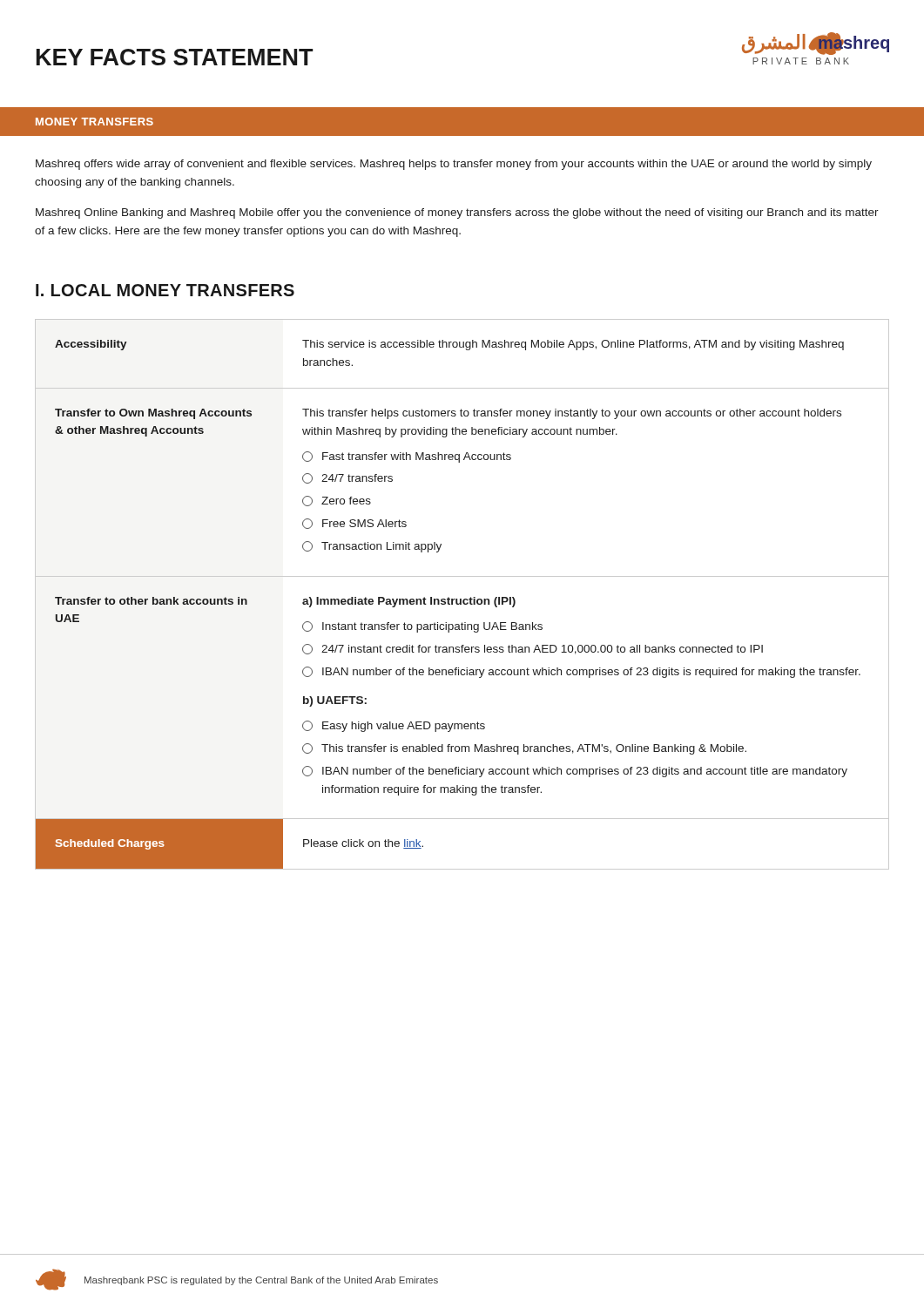Image resolution: width=924 pixels, height=1307 pixels.
Task: Find the passage starting "Mashreq Online Banking and Mashreq Mobile offer you"
Action: (457, 221)
